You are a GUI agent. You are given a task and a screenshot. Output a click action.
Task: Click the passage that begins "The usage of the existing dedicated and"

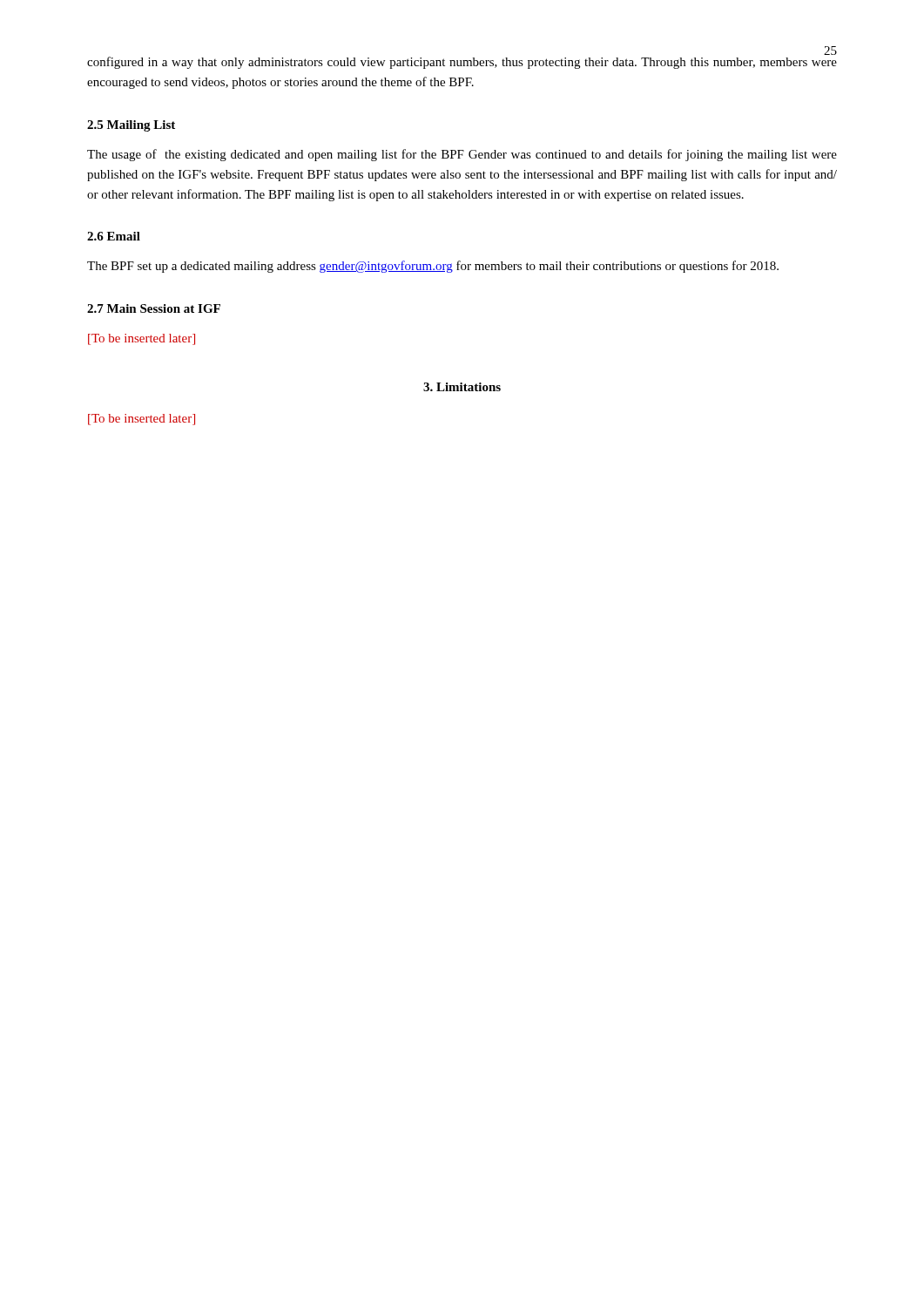[x=462, y=174]
